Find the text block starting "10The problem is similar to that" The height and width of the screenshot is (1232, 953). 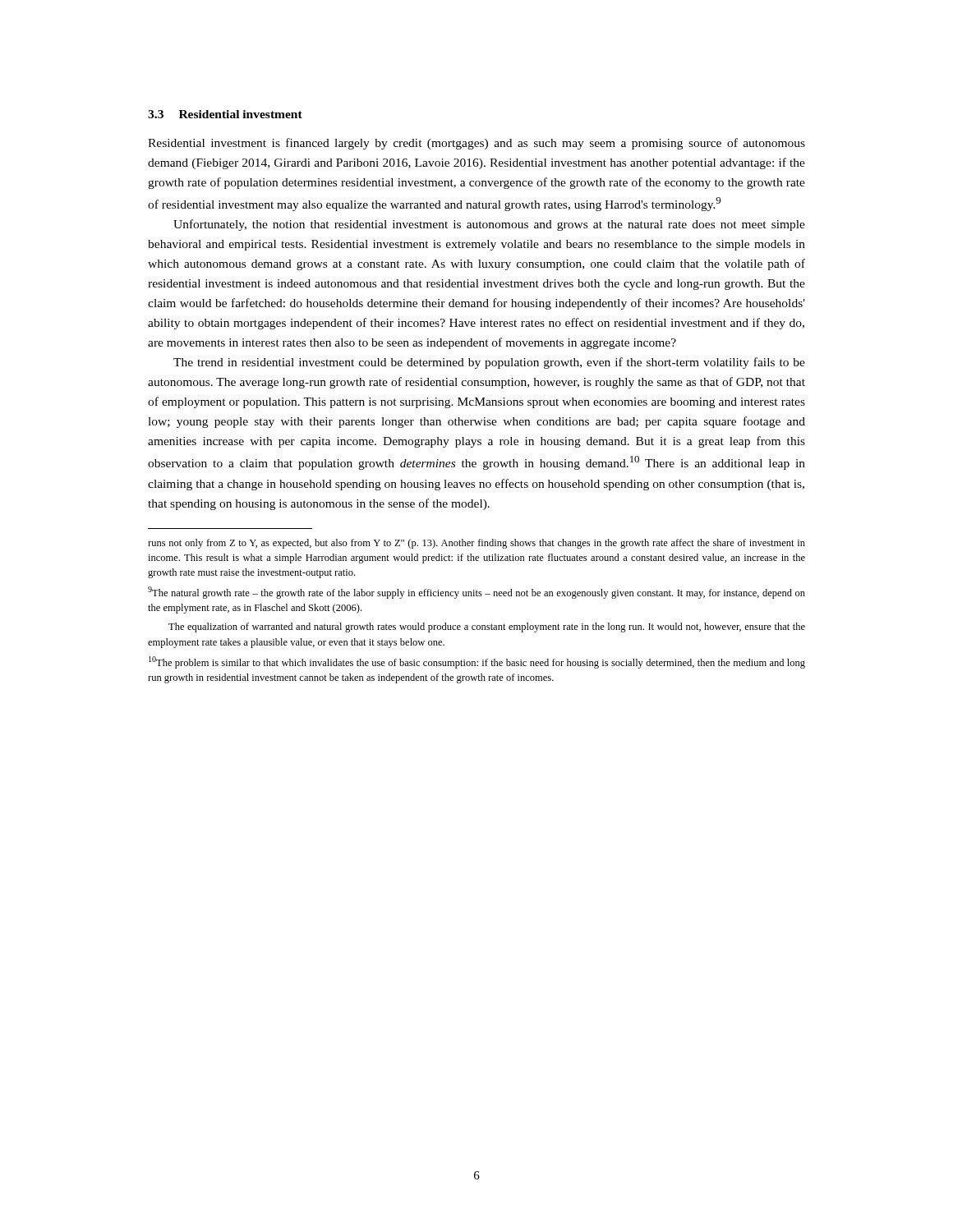tap(476, 669)
